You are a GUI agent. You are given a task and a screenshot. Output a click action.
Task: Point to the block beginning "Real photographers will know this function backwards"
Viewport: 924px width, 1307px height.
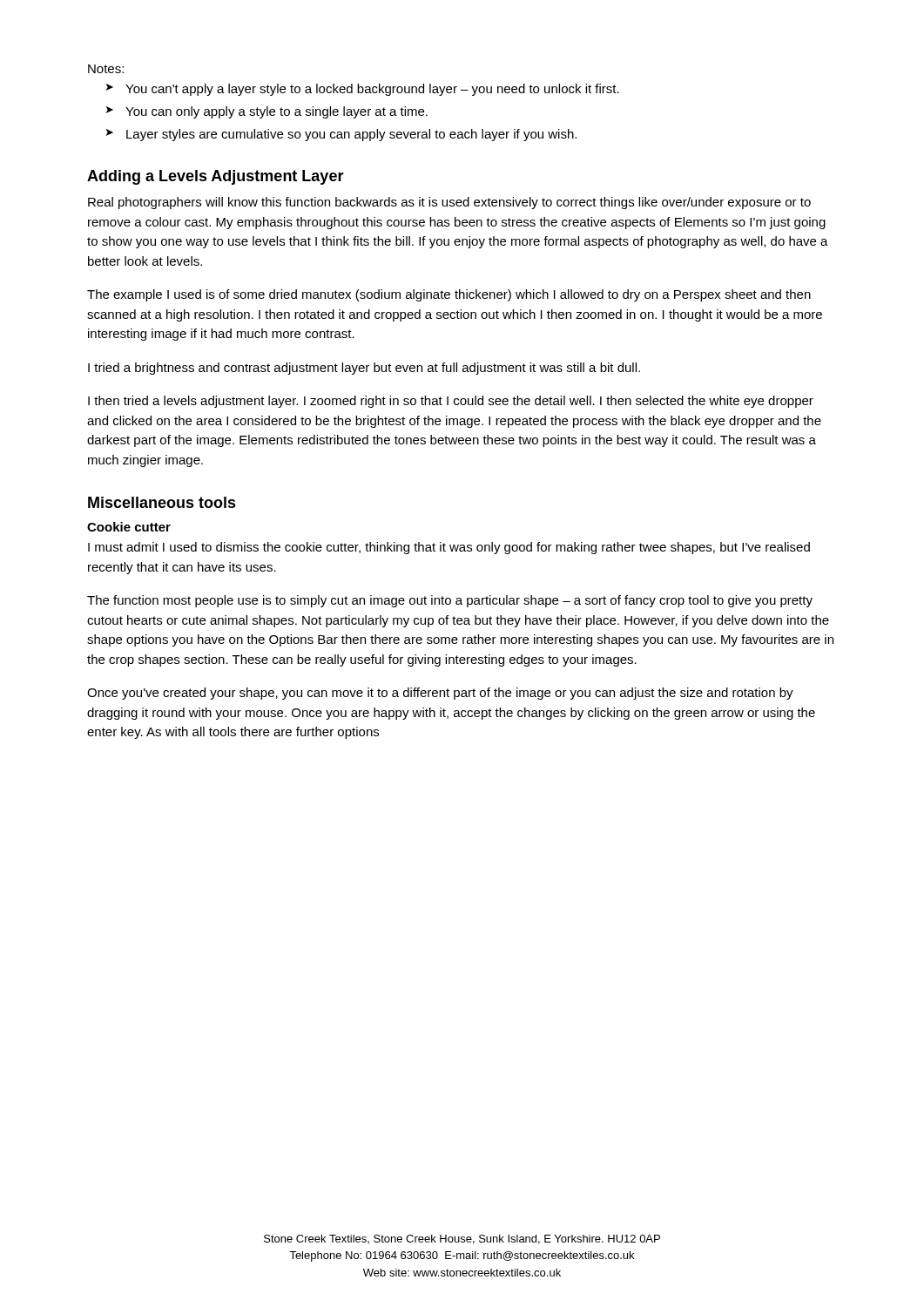coord(457,231)
